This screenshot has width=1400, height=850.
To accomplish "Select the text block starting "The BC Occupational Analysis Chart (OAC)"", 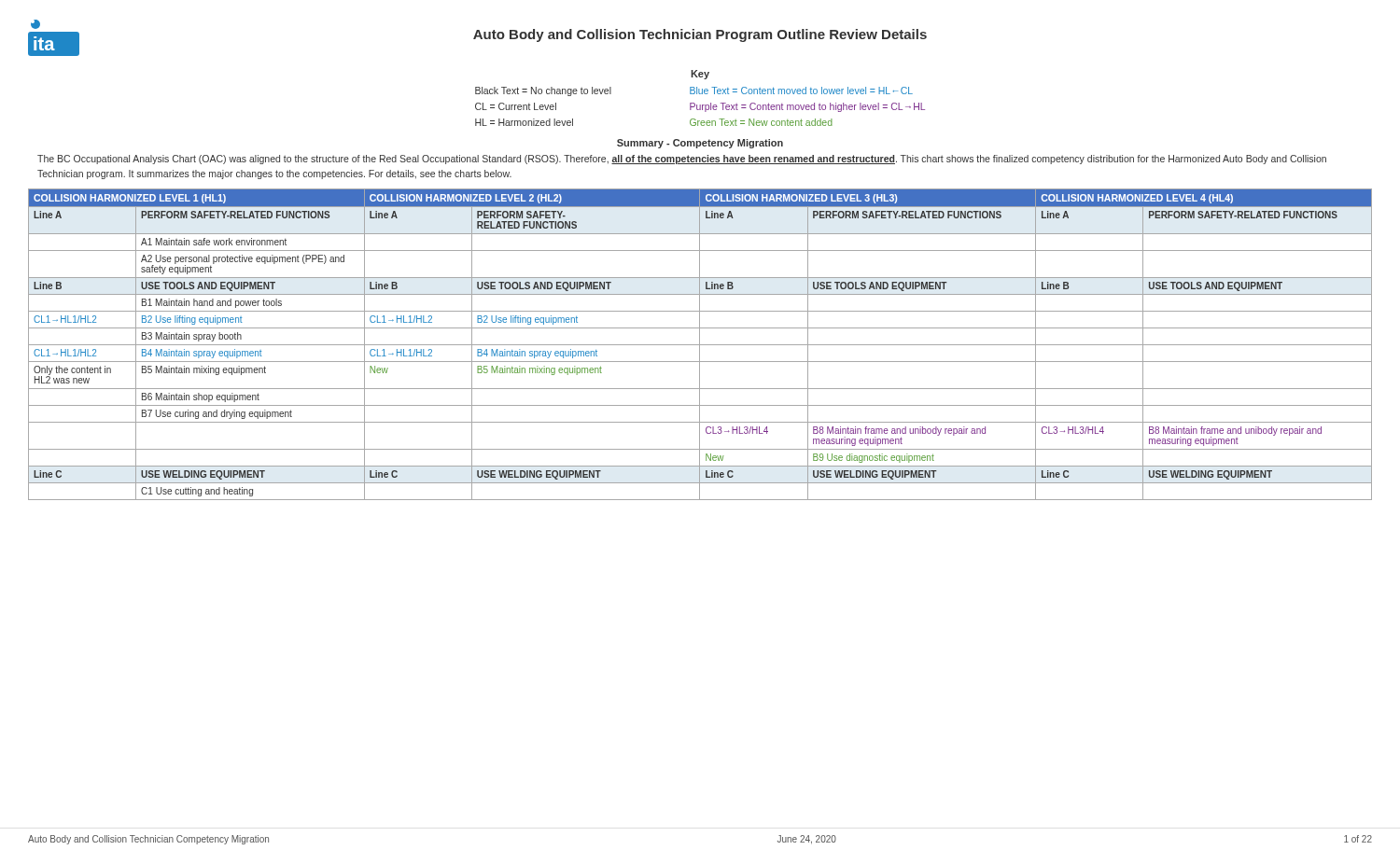I will pyautogui.click(x=682, y=166).
